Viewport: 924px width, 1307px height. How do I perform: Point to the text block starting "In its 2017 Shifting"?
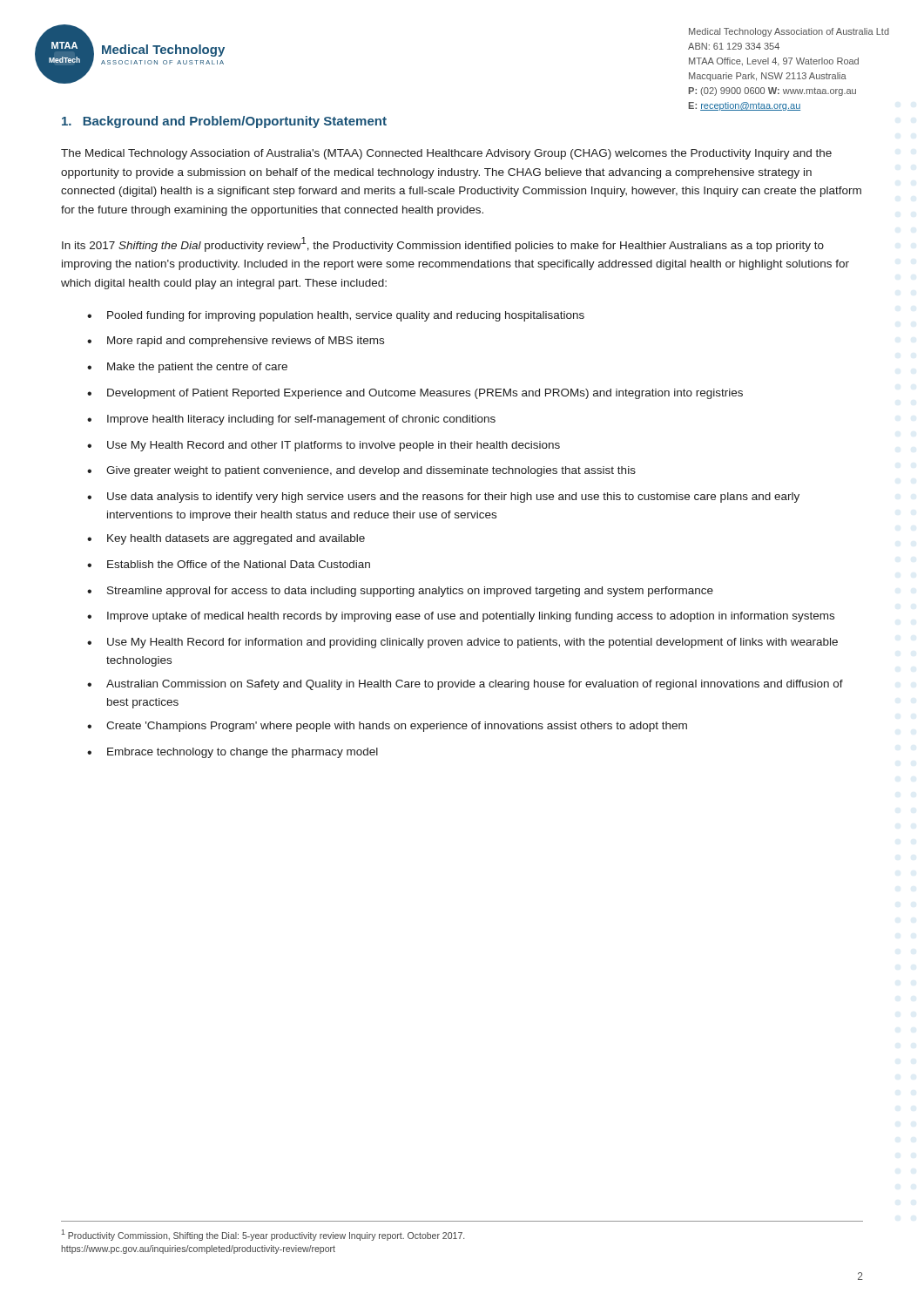tap(455, 262)
